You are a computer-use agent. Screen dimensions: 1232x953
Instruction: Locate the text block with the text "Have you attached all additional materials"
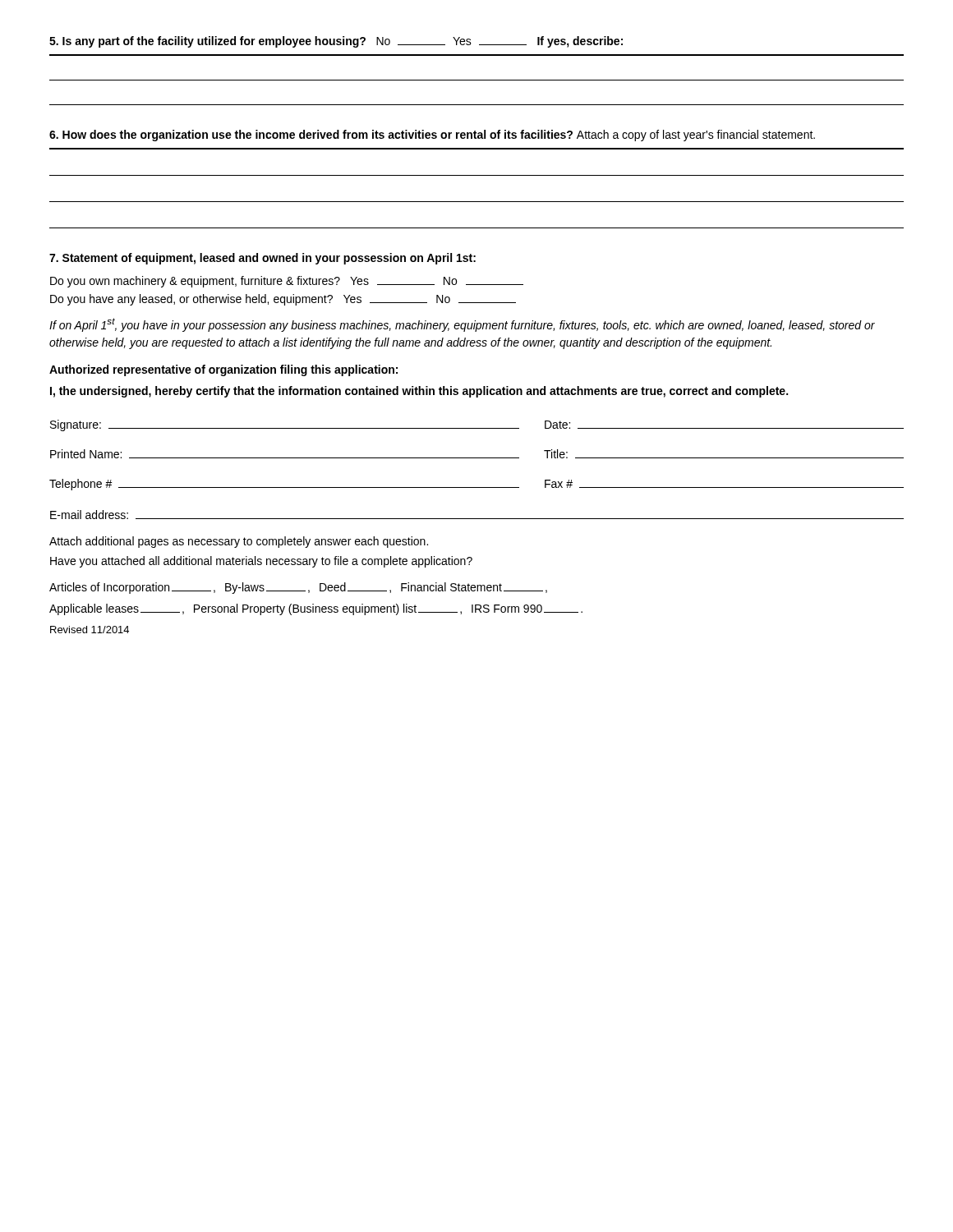[x=261, y=561]
